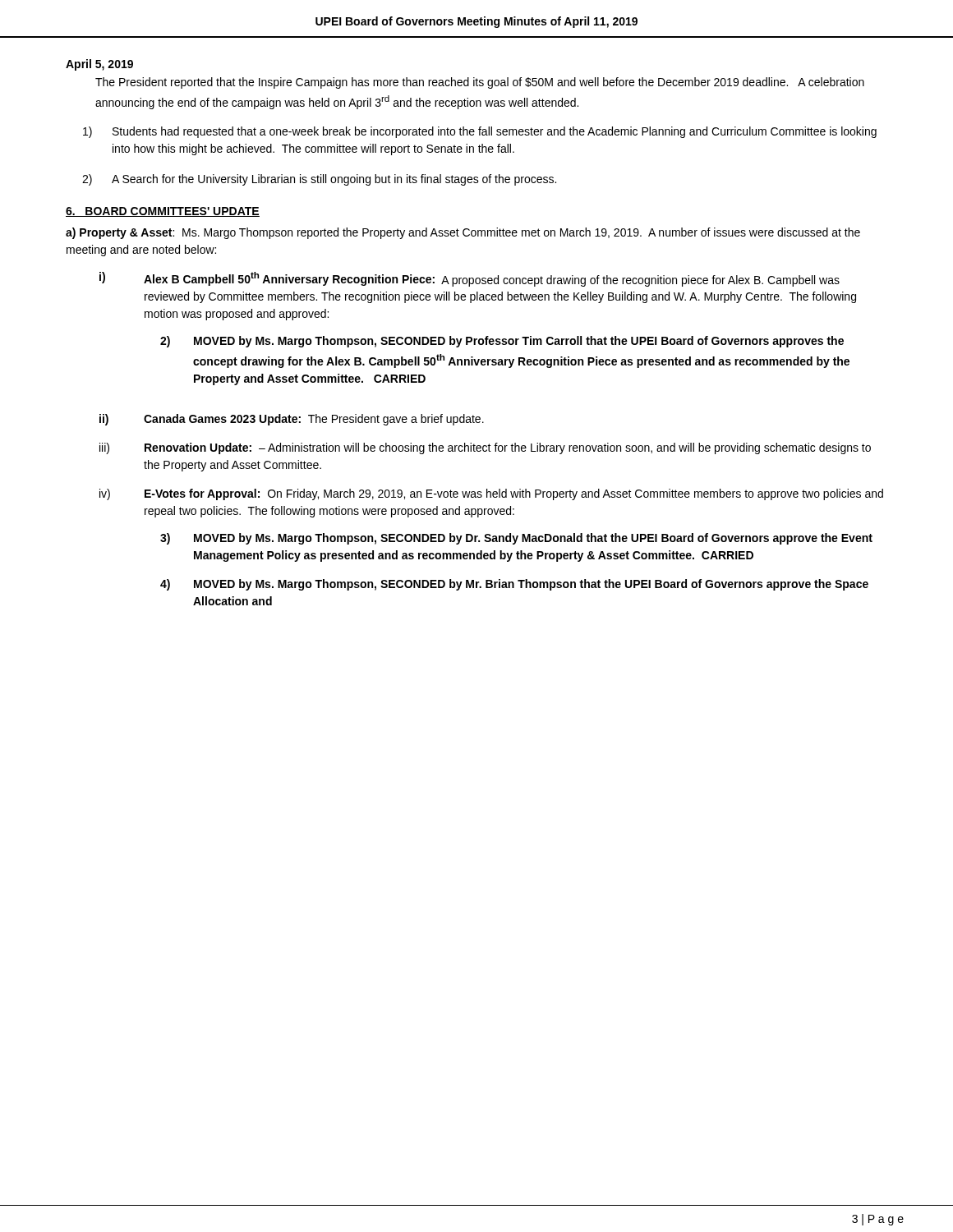Find the block on this page that starts "3) MOVED by Ms. Margo Thompson, SECONDED by"
Viewport: 953px width, 1232px height.
coord(524,547)
